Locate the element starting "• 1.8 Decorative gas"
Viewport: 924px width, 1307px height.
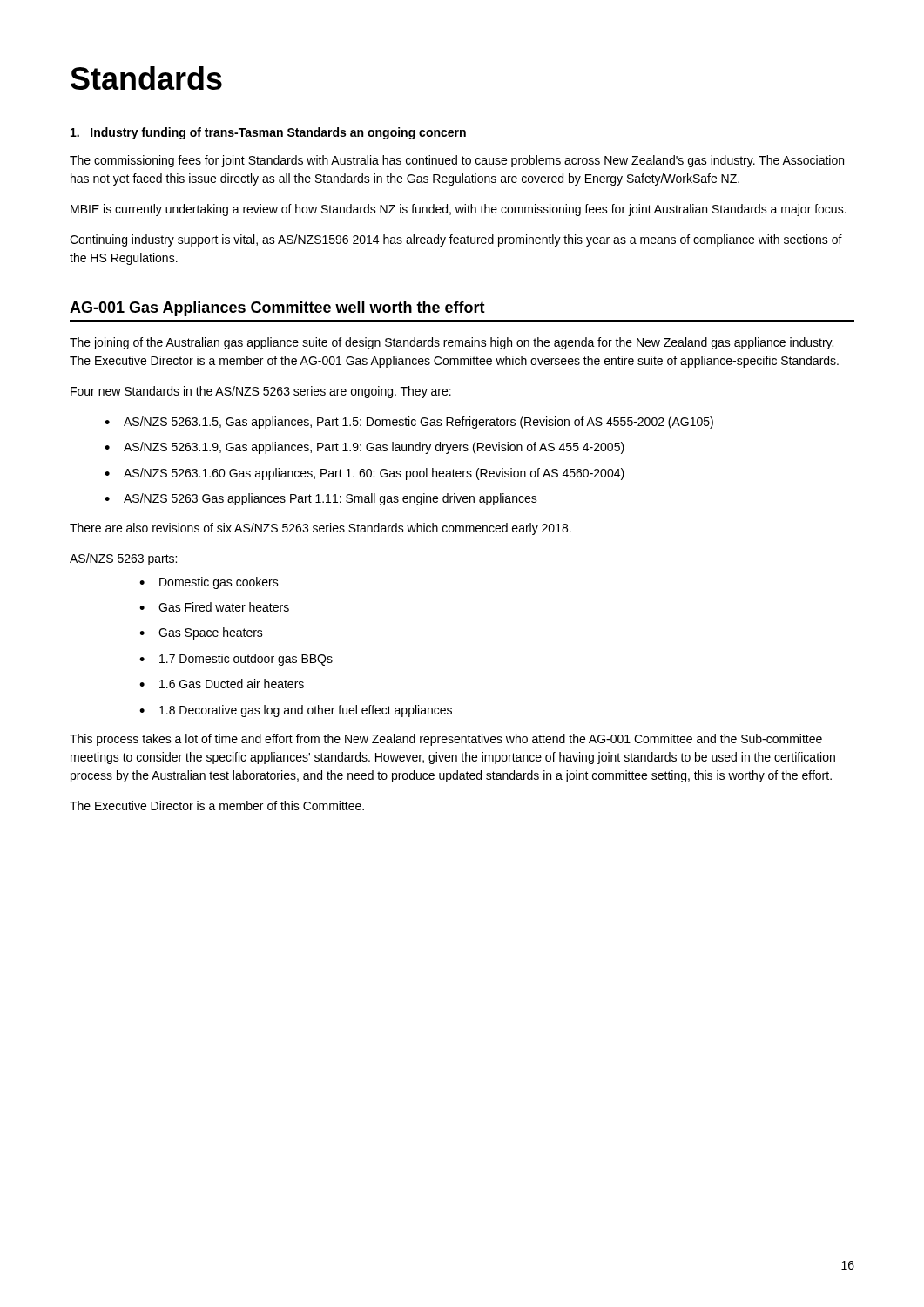point(296,711)
